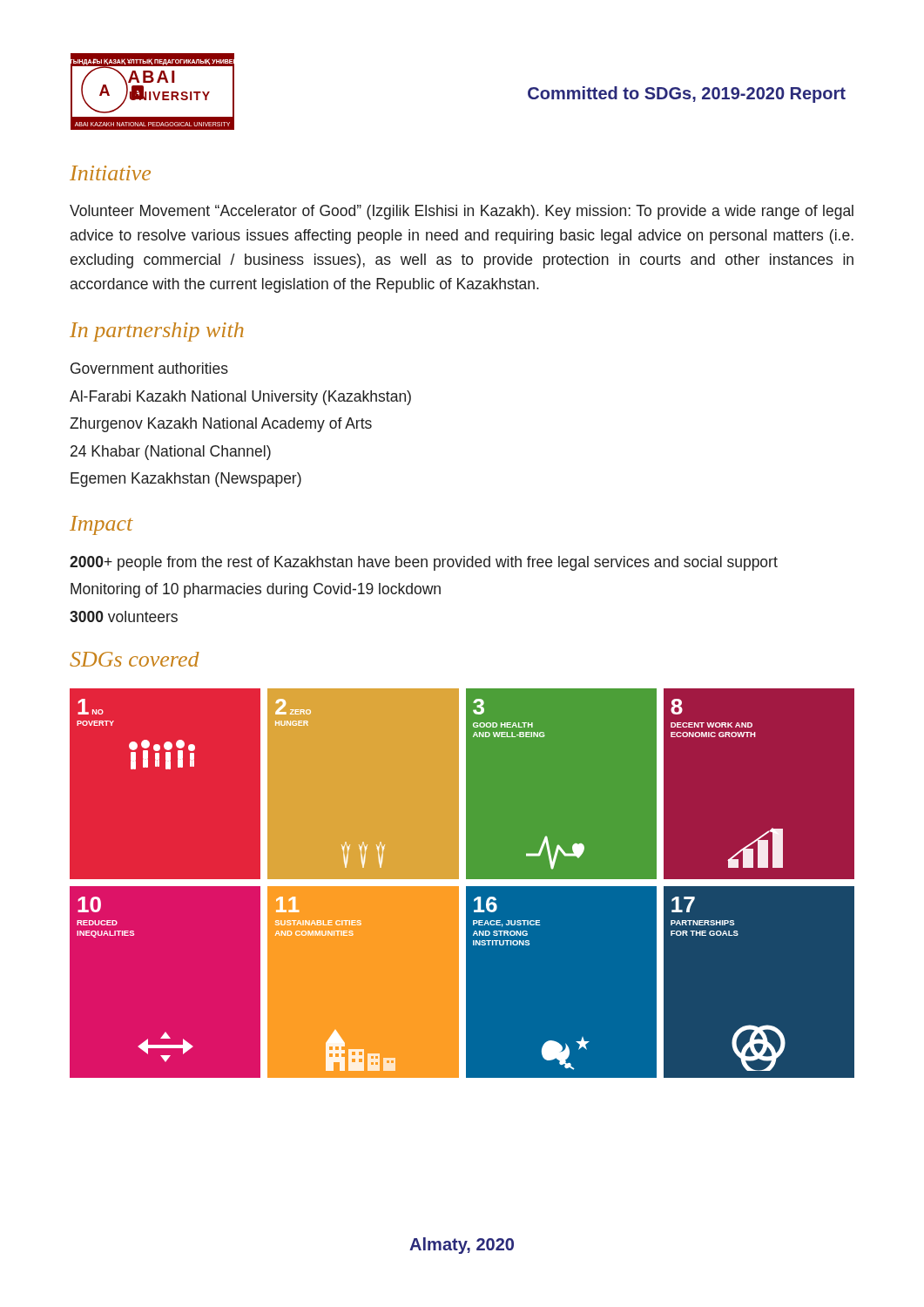Screen dimensions: 1307x924
Task: Click on the list item that says "Egemen Kazakhstan (Newspaper)"
Action: click(x=186, y=478)
